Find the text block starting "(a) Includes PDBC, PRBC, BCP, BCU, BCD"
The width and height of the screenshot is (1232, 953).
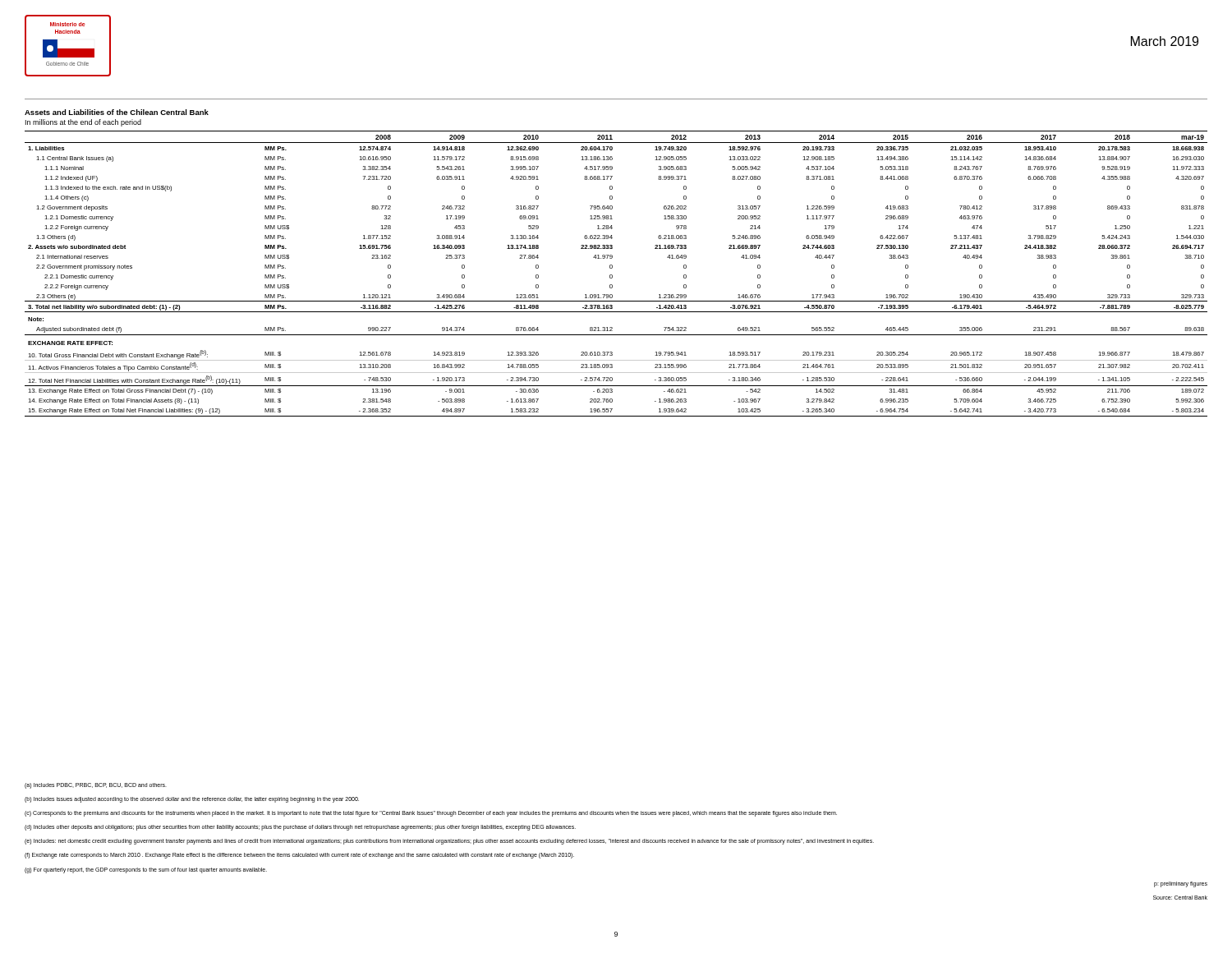(616, 842)
